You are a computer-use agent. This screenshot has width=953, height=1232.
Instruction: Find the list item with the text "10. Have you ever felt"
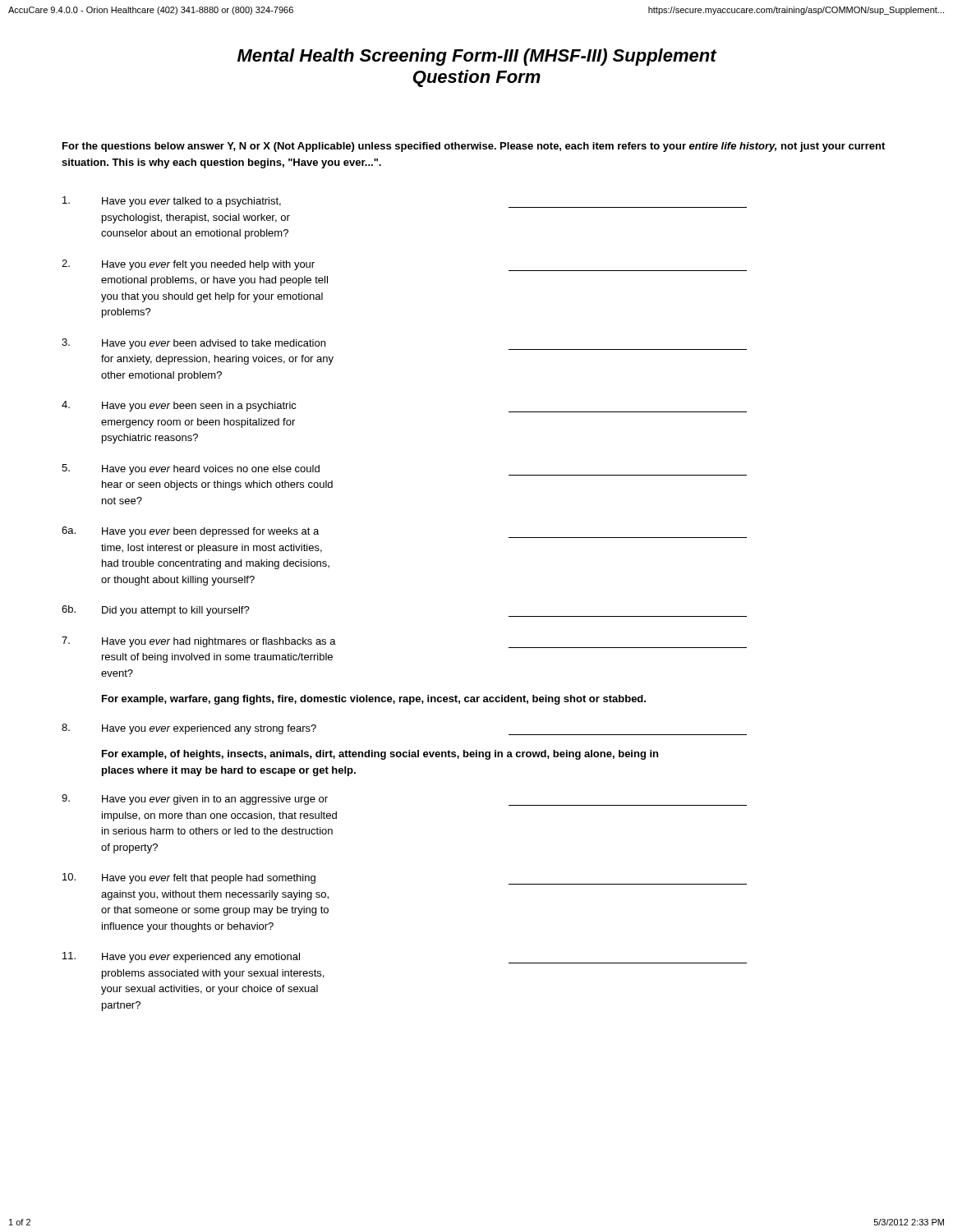pos(203,878)
